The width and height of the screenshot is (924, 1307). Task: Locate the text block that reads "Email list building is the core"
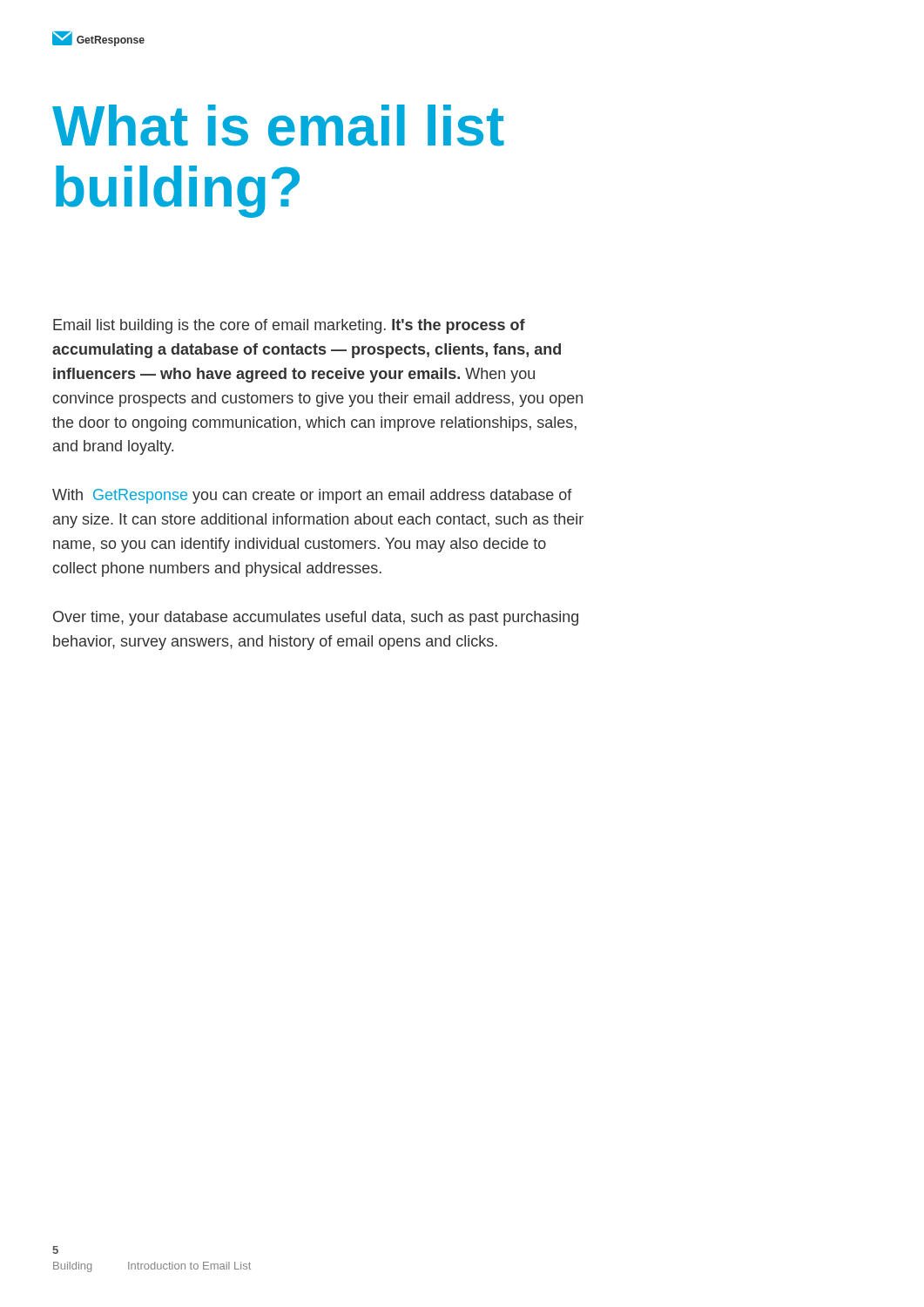[322, 484]
